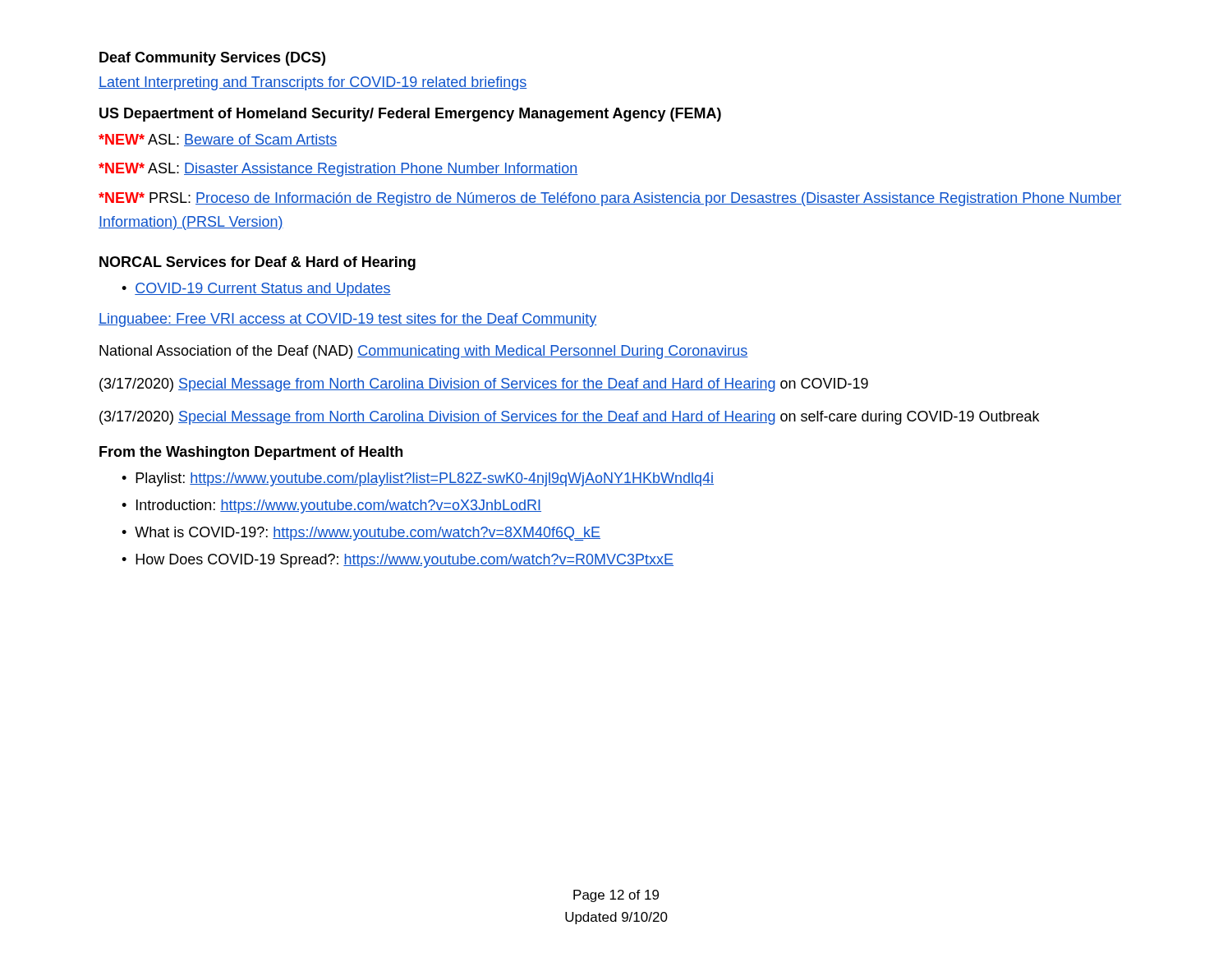
Task: Find "• Introduction: https://www.youtube.com/watch?v=oX3JnbLodRI" on this page
Action: point(331,506)
